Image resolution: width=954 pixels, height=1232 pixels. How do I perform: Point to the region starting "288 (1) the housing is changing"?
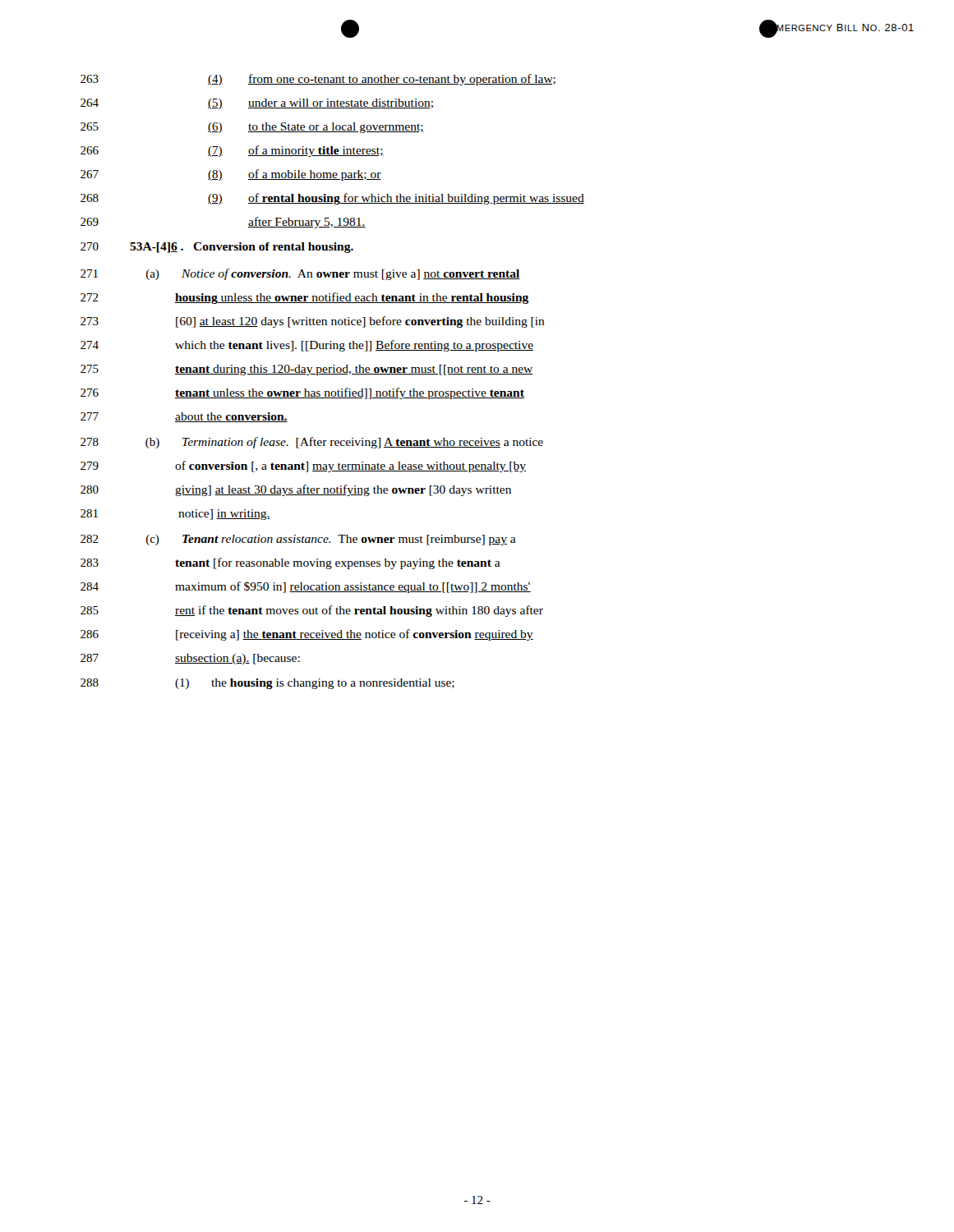267,684
